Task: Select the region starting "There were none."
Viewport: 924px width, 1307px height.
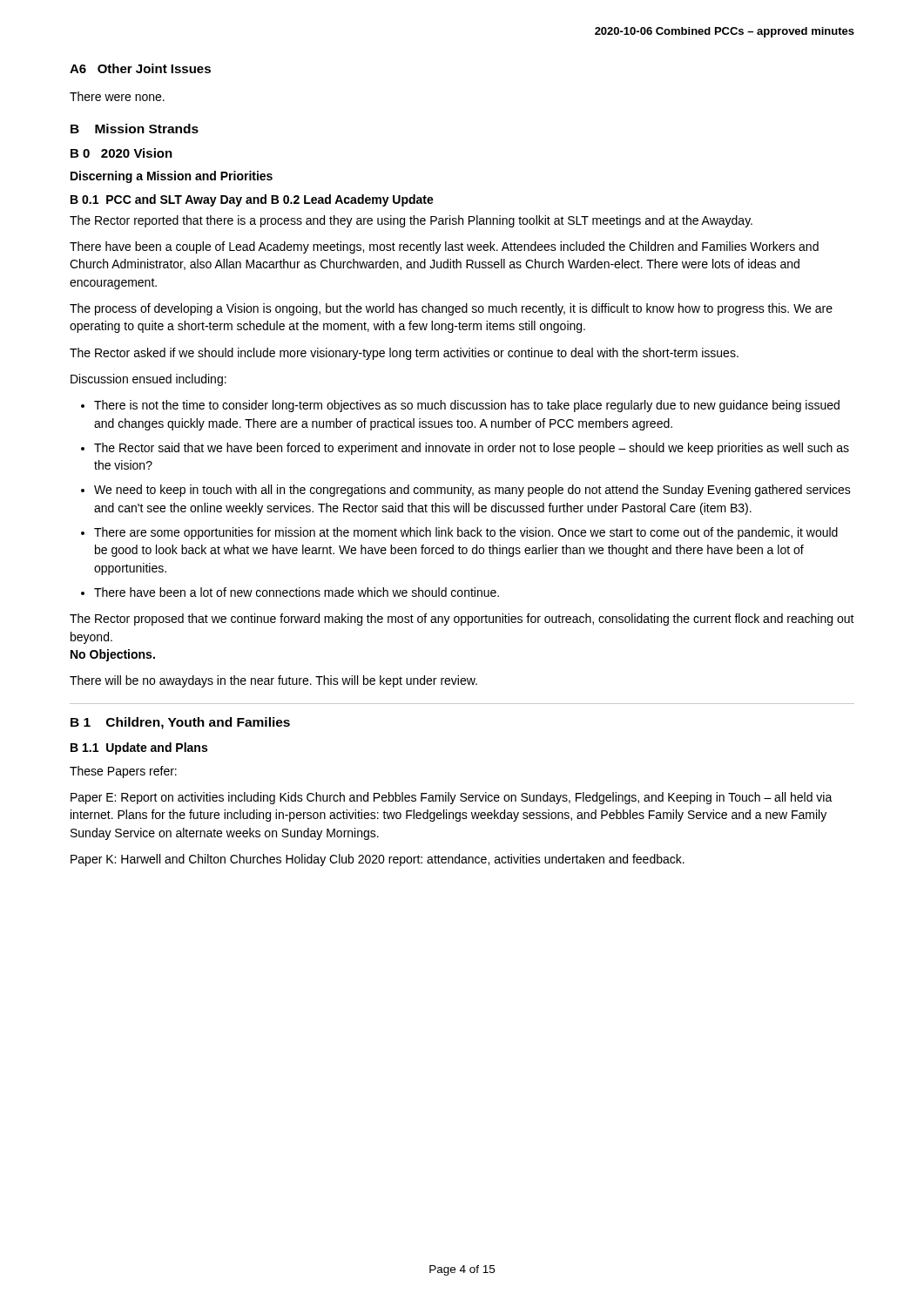Action: (117, 96)
